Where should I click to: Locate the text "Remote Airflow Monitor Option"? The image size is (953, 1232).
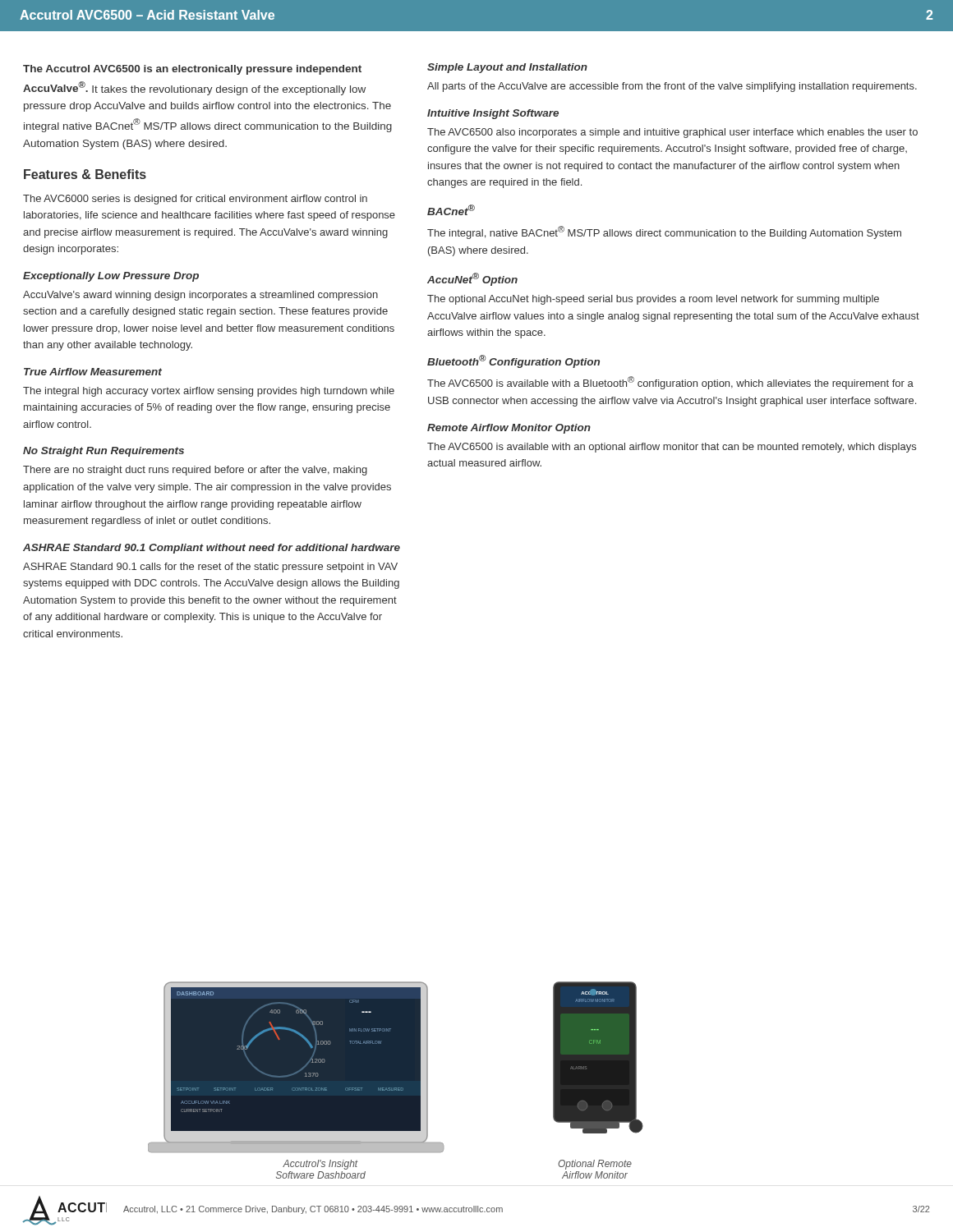point(509,427)
